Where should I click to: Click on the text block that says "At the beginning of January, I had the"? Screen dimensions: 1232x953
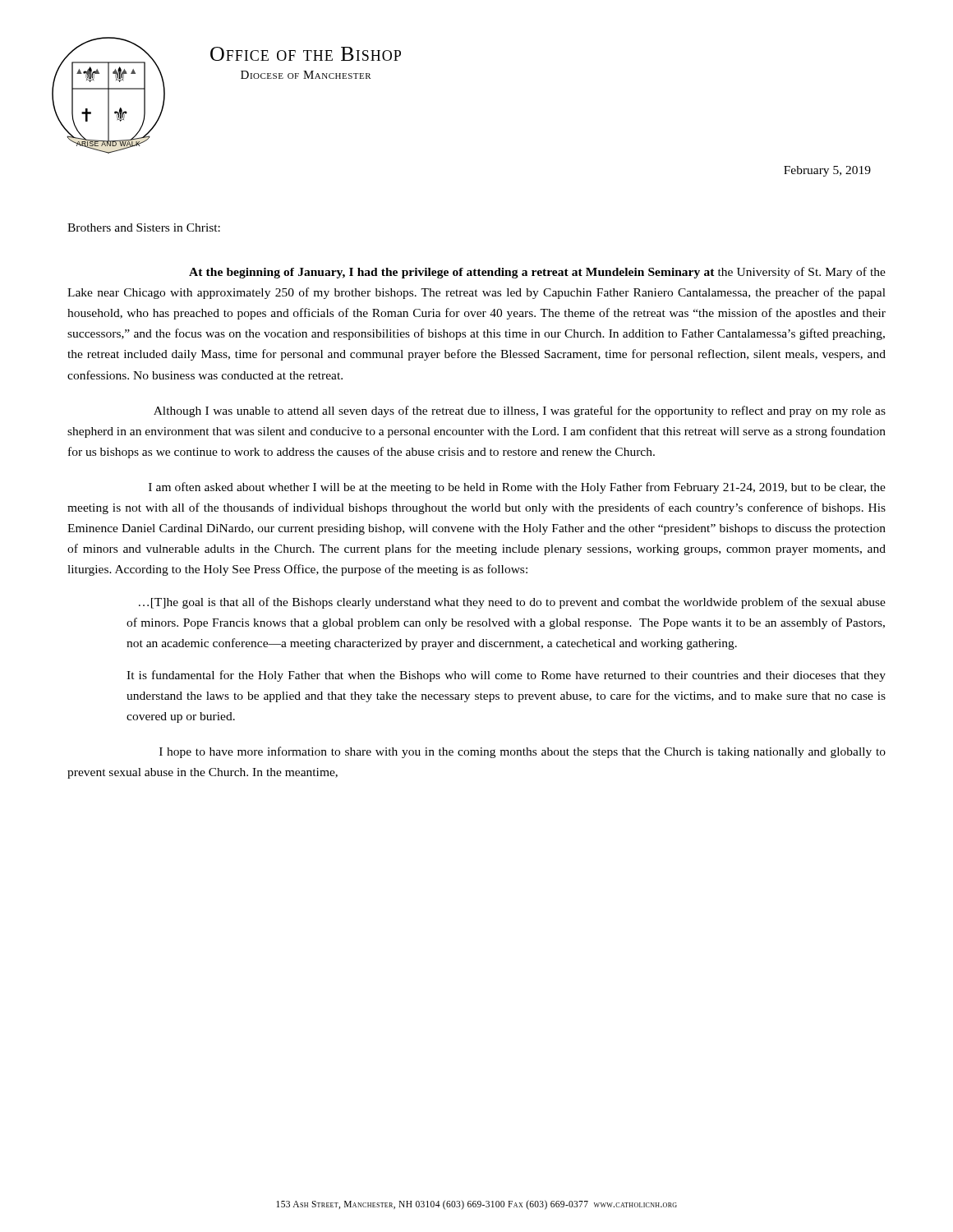click(476, 323)
